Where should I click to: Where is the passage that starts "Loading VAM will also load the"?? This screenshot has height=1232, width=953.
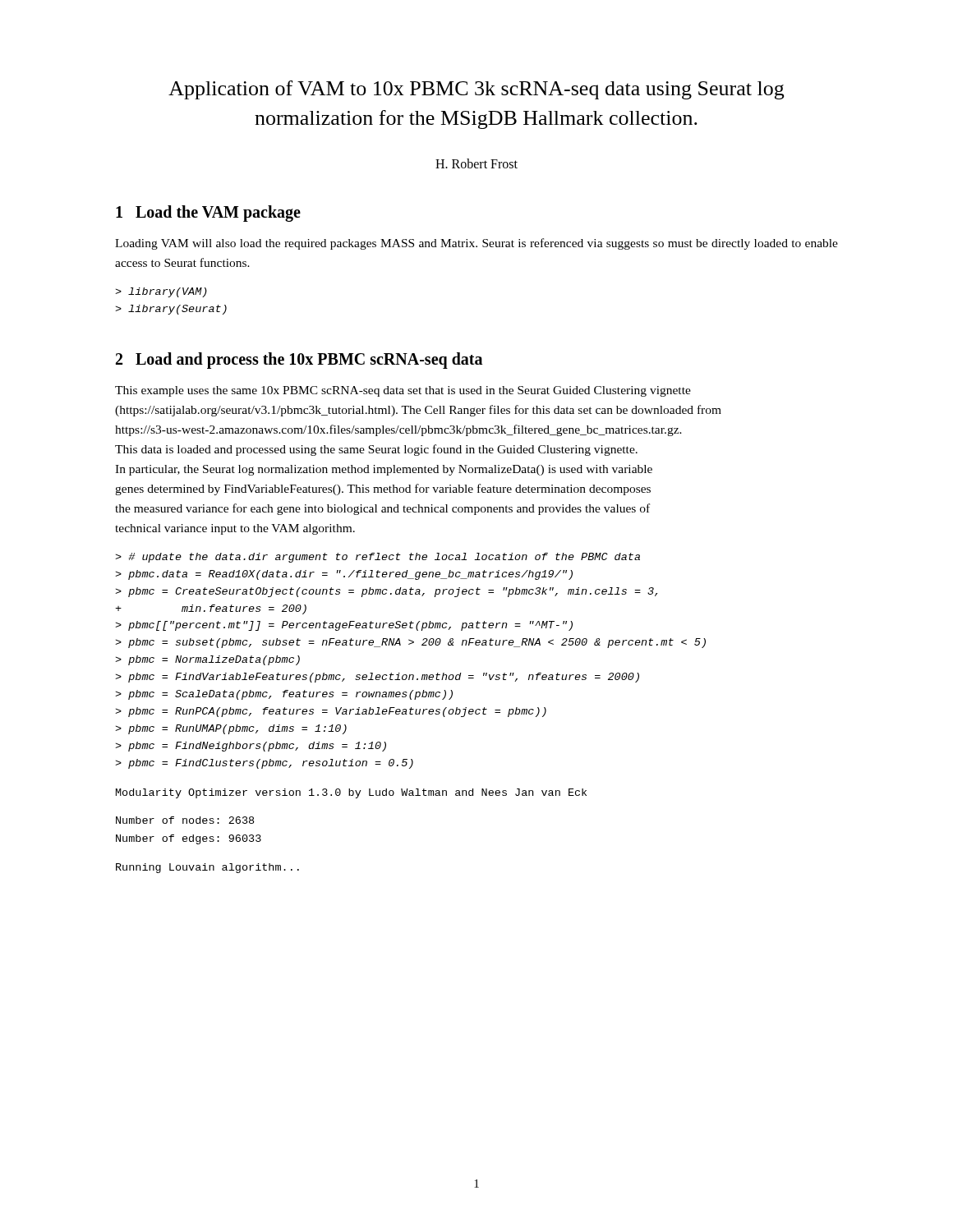(x=476, y=252)
